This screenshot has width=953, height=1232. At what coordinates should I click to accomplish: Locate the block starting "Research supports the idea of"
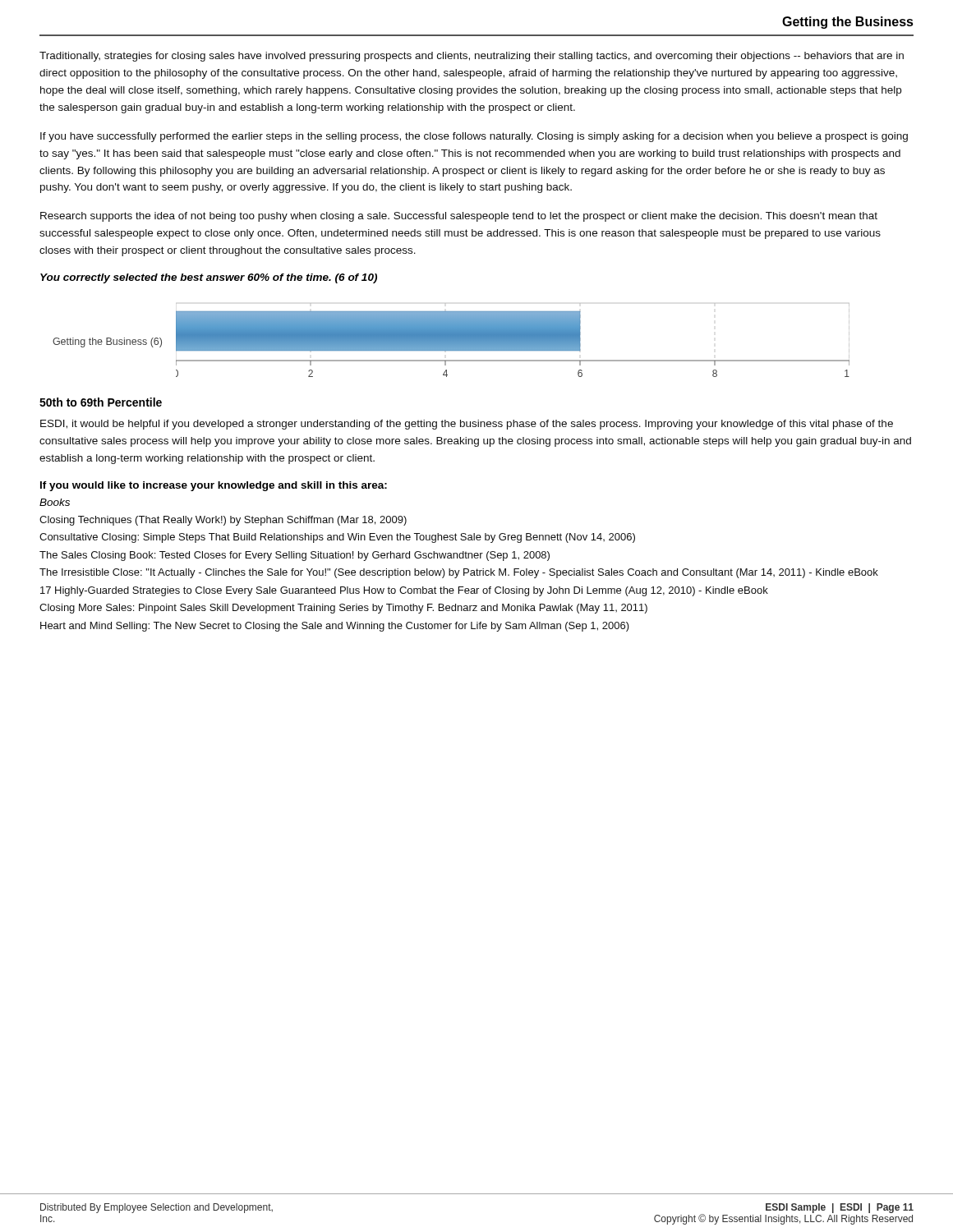460,233
